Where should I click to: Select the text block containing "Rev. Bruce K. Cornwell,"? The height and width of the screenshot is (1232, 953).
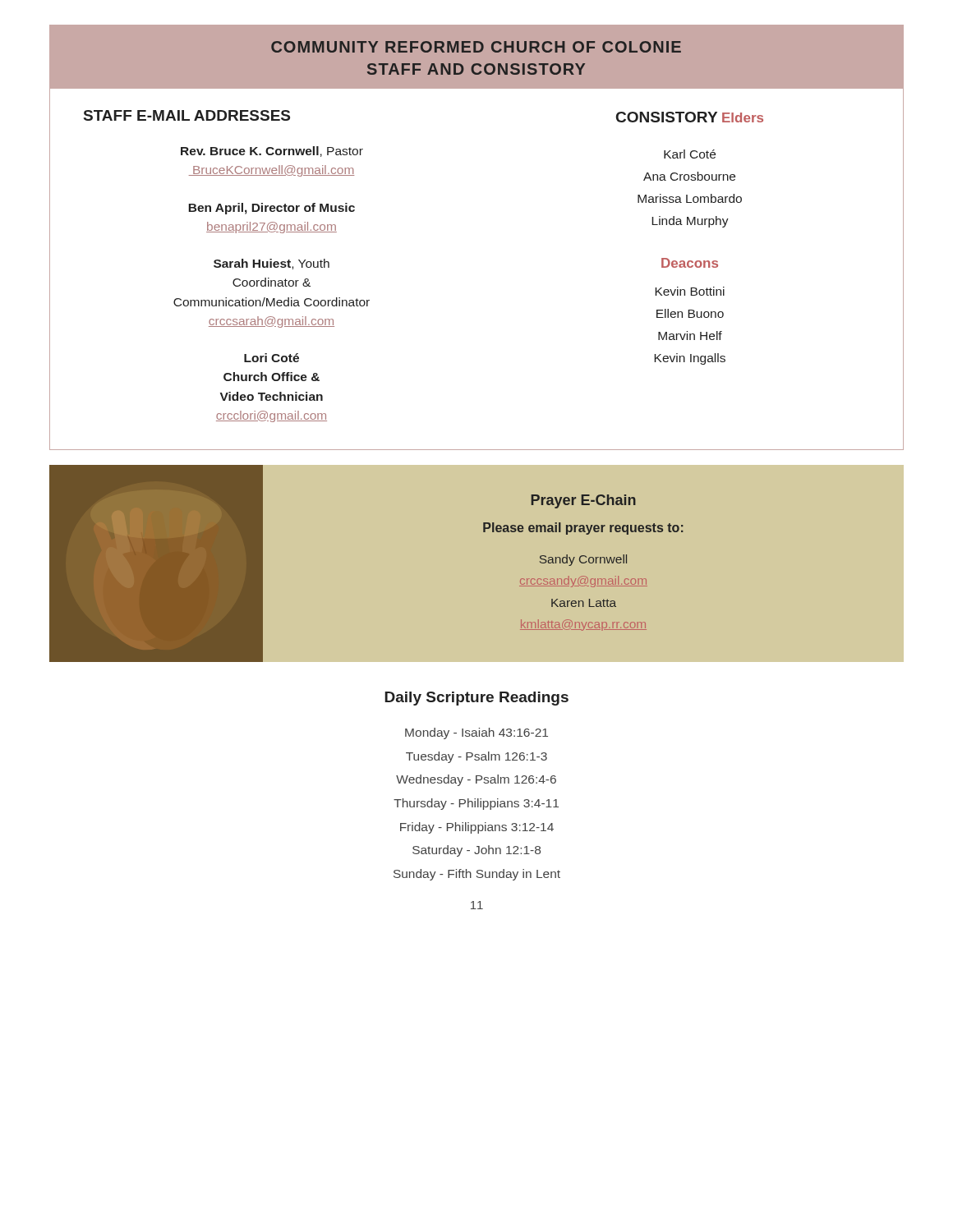(x=272, y=160)
